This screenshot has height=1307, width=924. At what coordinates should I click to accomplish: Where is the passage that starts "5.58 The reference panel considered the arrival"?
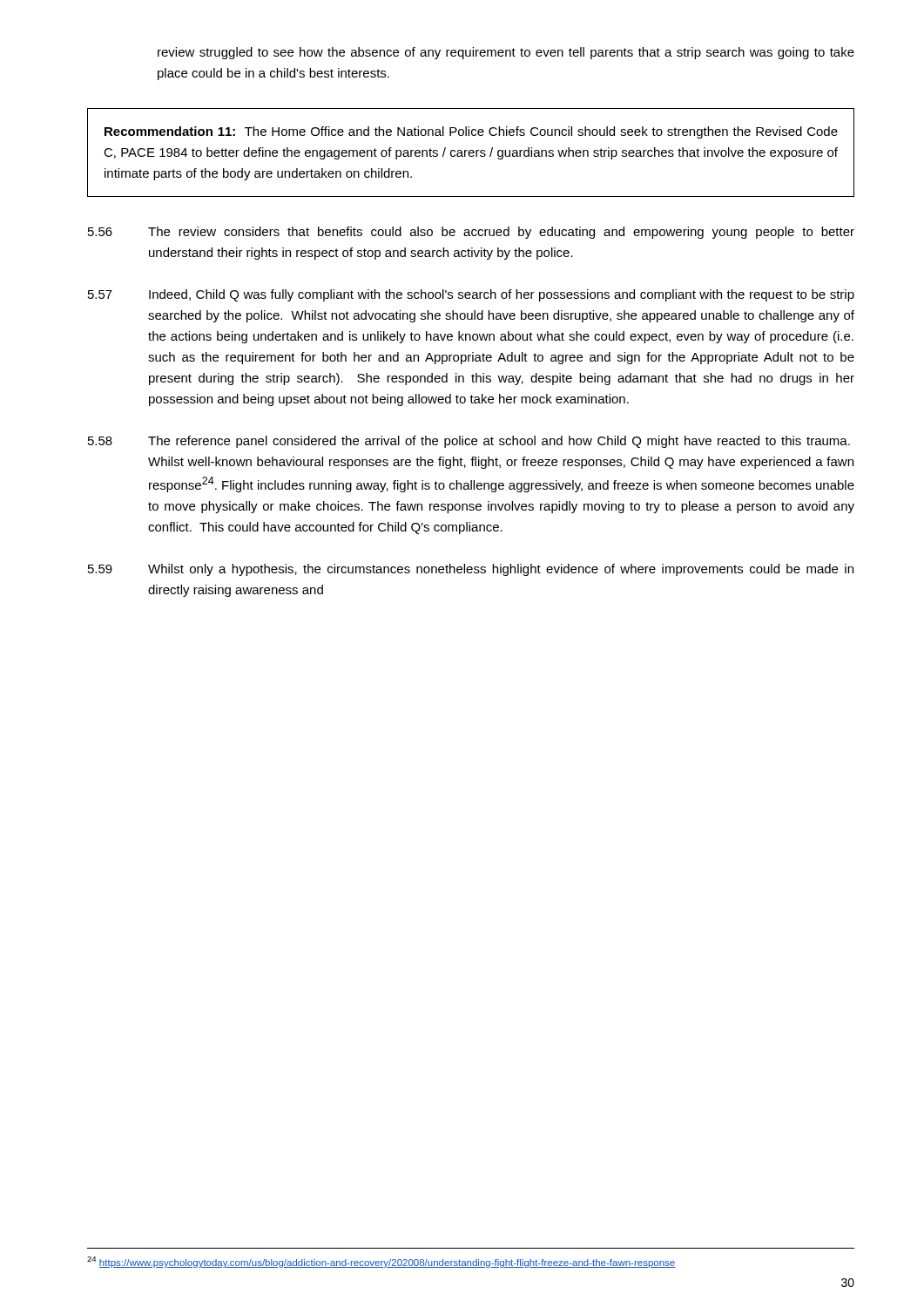[x=471, y=484]
